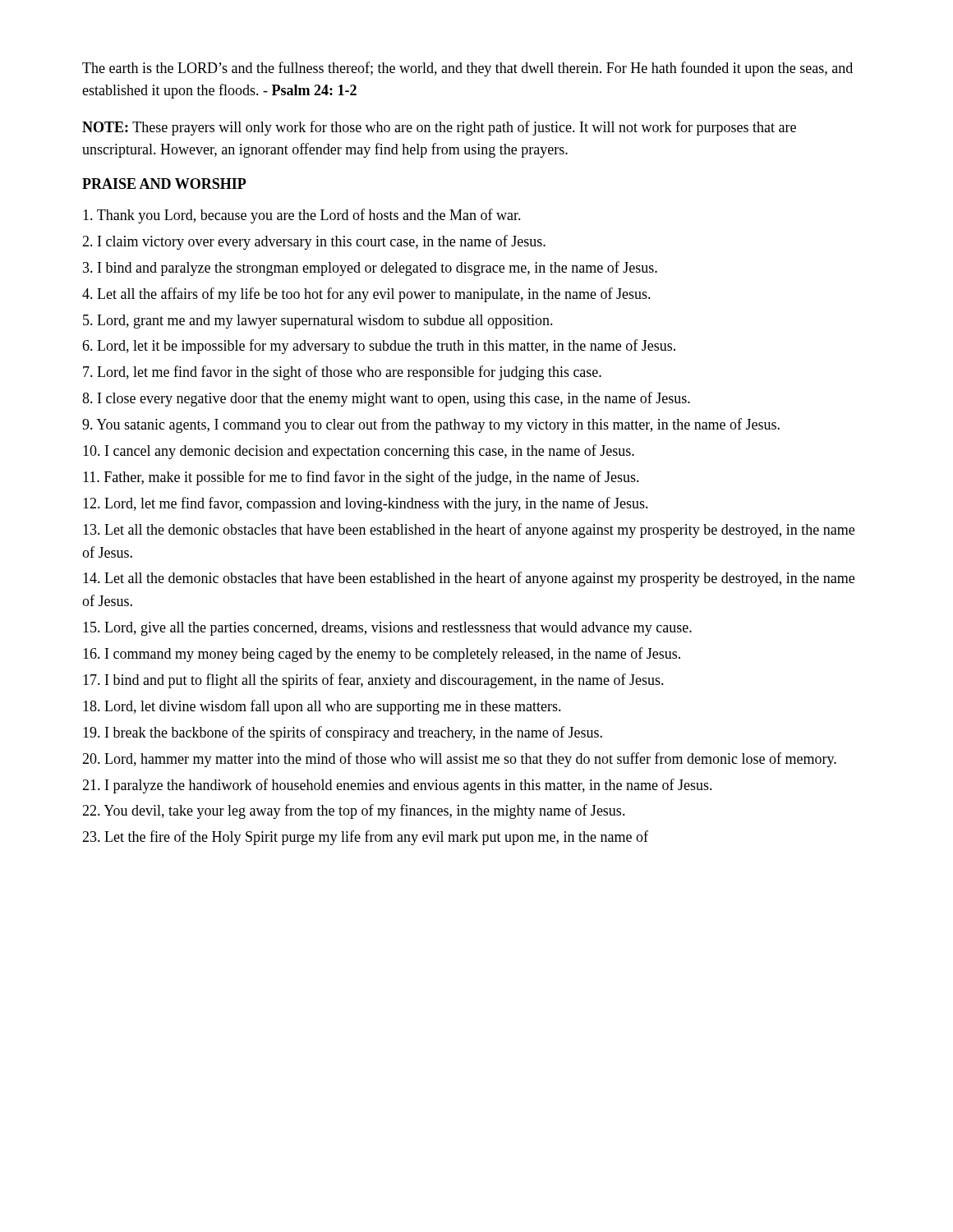Image resolution: width=953 pixels, height=1232 pixels.
Task: Click on the passage starting "14. Let all the"
Action: (469, 590)
